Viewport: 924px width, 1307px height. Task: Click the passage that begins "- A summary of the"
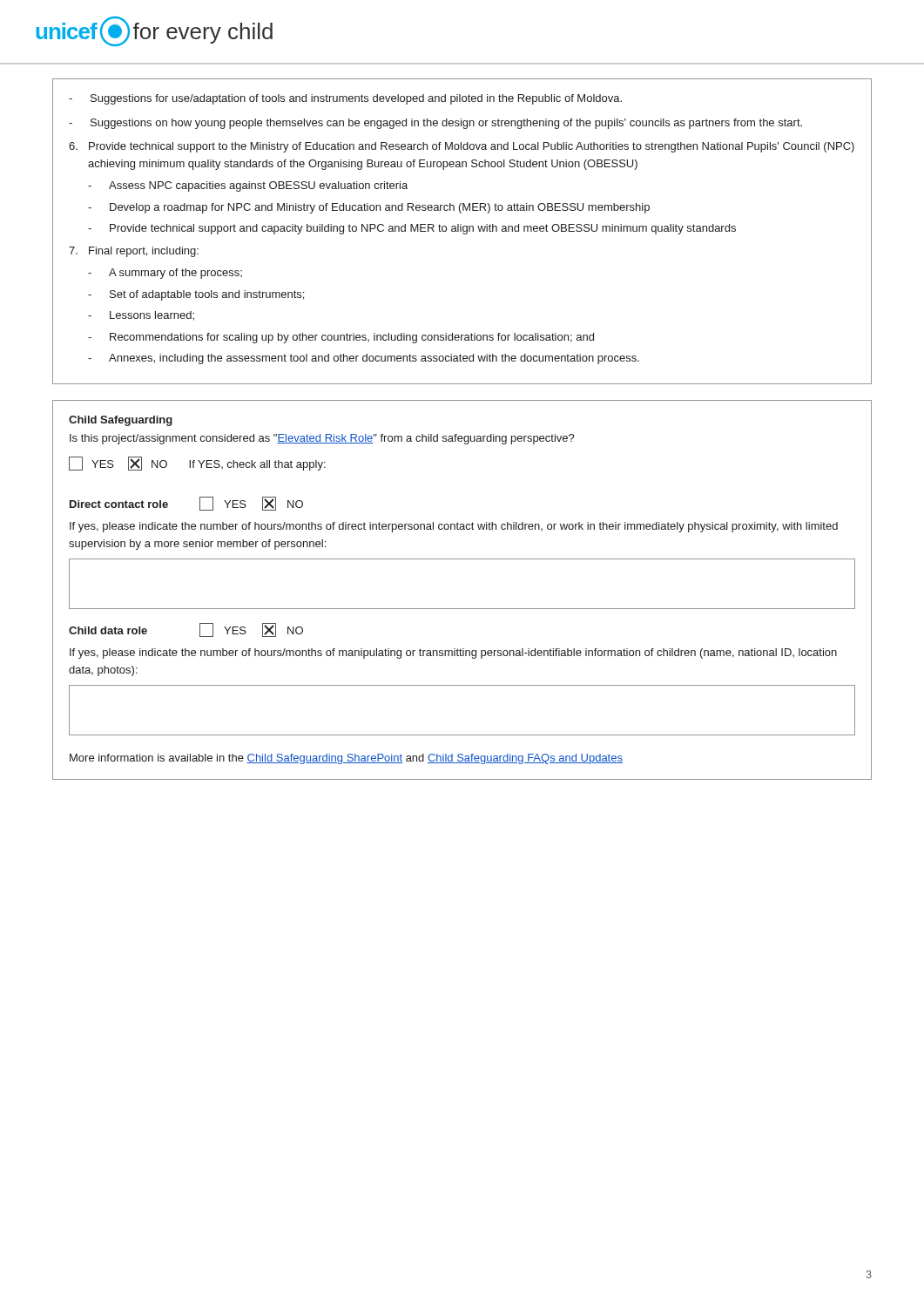pyautogui.click(x=165, y=273)
